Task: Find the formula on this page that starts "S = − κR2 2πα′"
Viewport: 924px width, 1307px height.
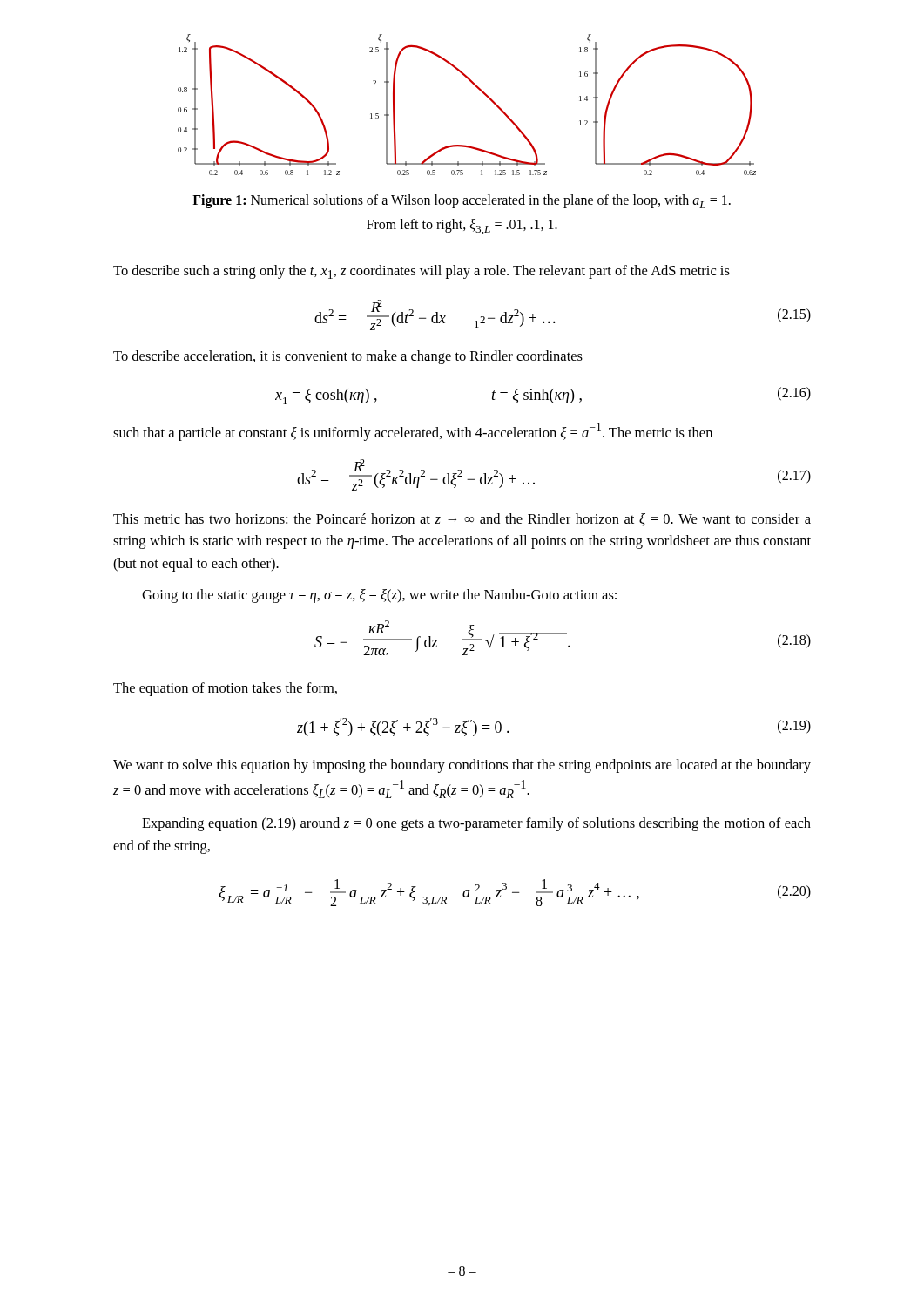Action: pos(462,641)
